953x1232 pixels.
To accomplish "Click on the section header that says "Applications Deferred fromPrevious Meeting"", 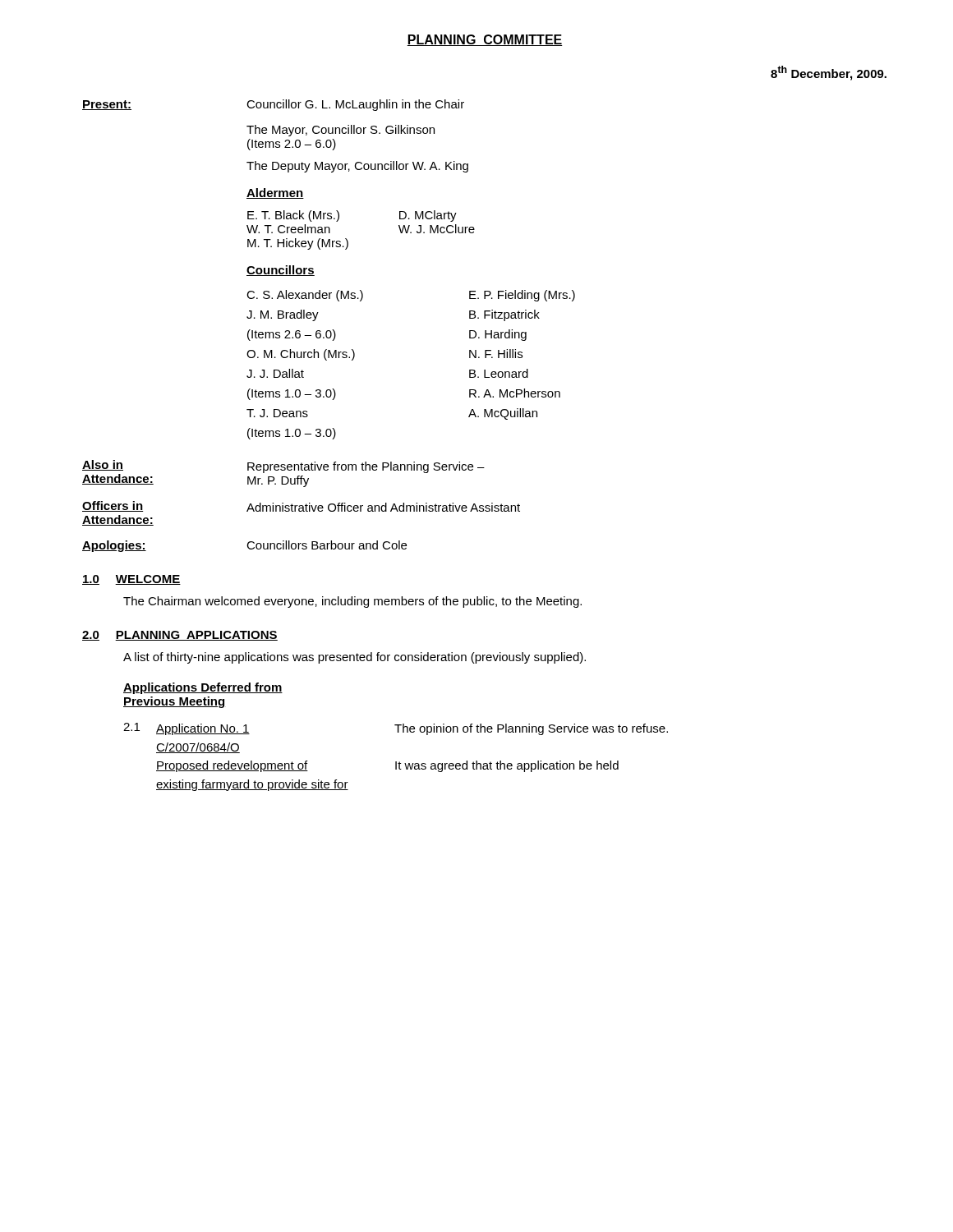I will pos(203,694).
